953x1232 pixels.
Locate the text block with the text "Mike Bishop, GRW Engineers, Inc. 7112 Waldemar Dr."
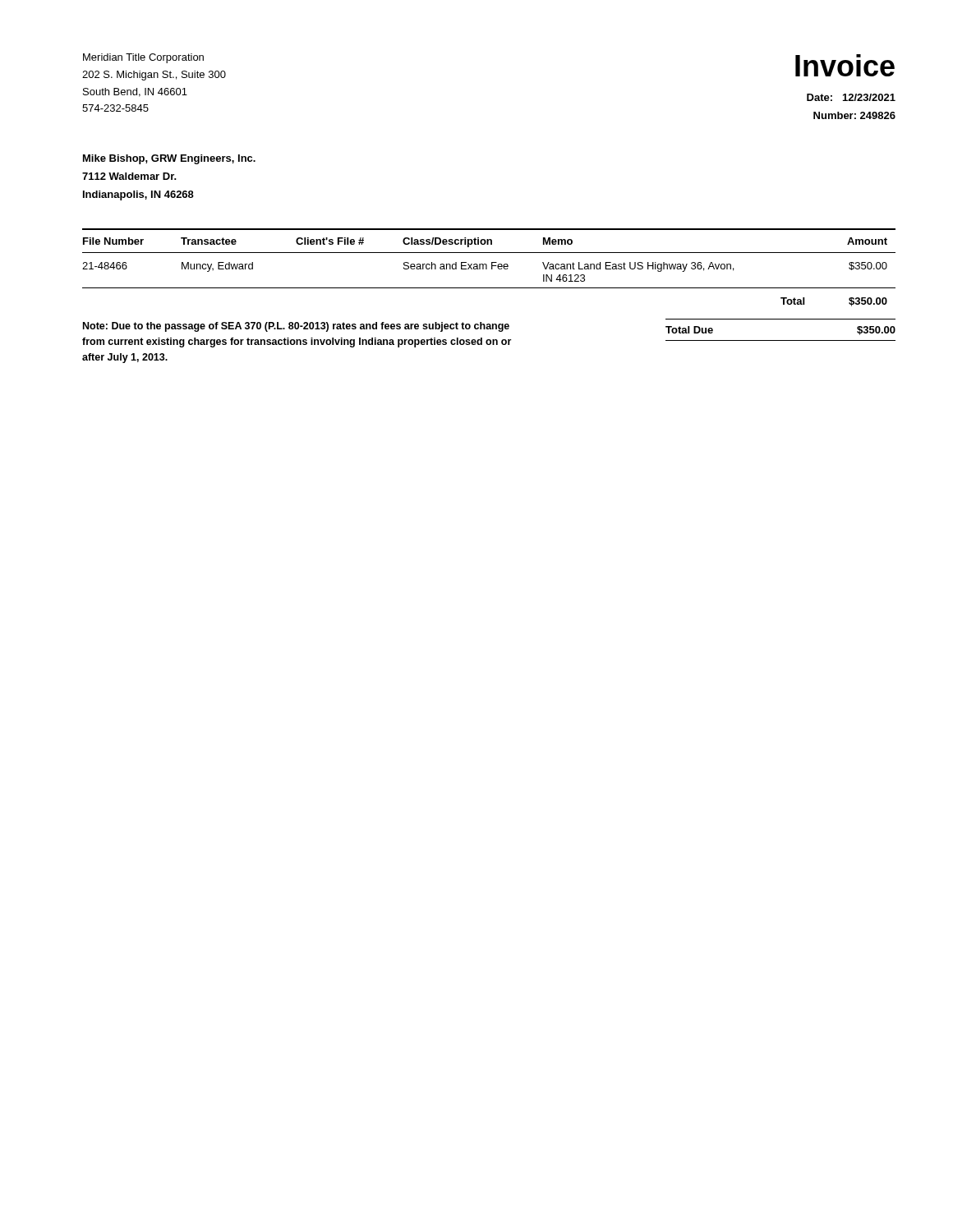(169, 176)
